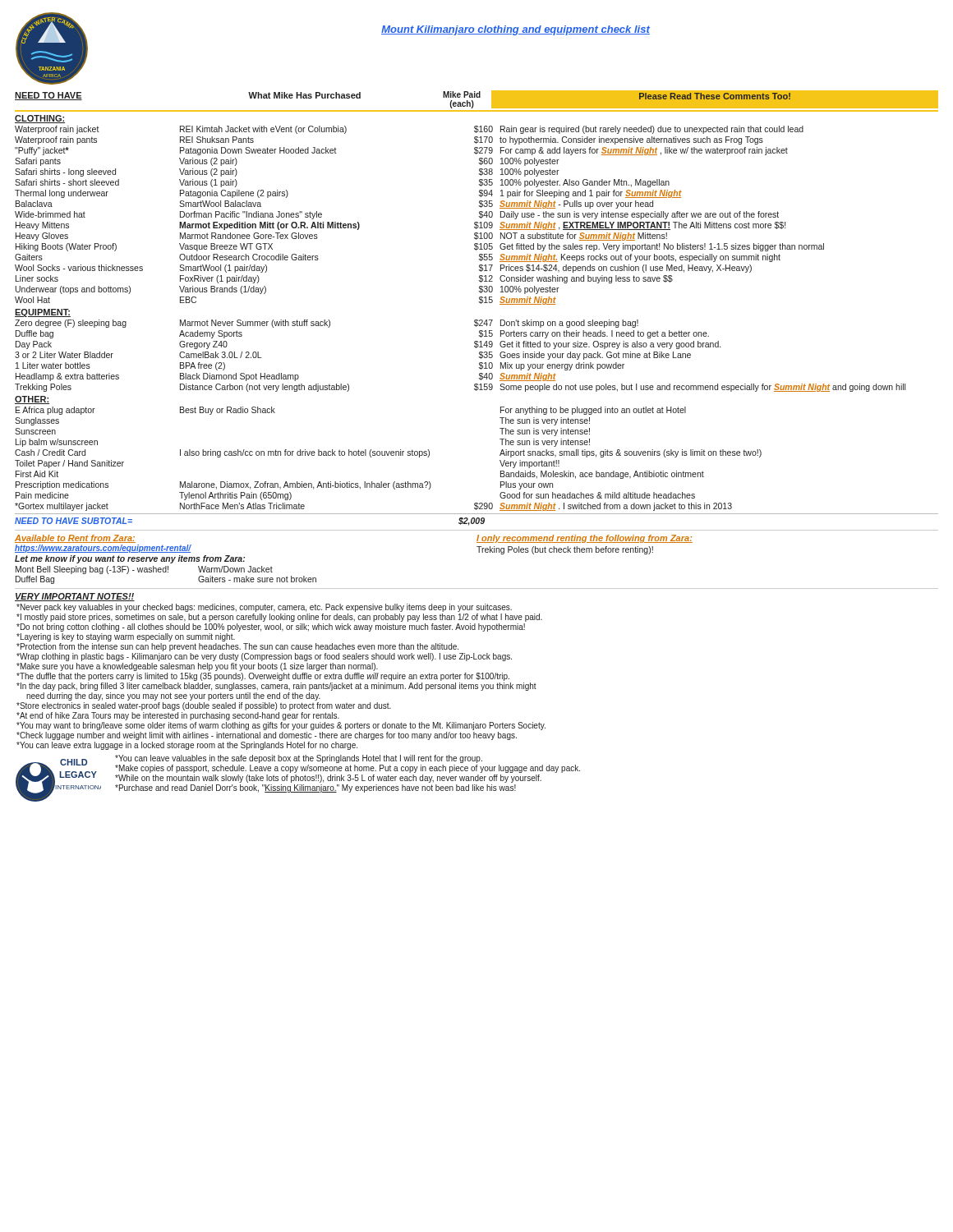Point to the text block starting "*While on the mountain"
The height and width of the screenshot is (1232, 953).
click(328, 778)
